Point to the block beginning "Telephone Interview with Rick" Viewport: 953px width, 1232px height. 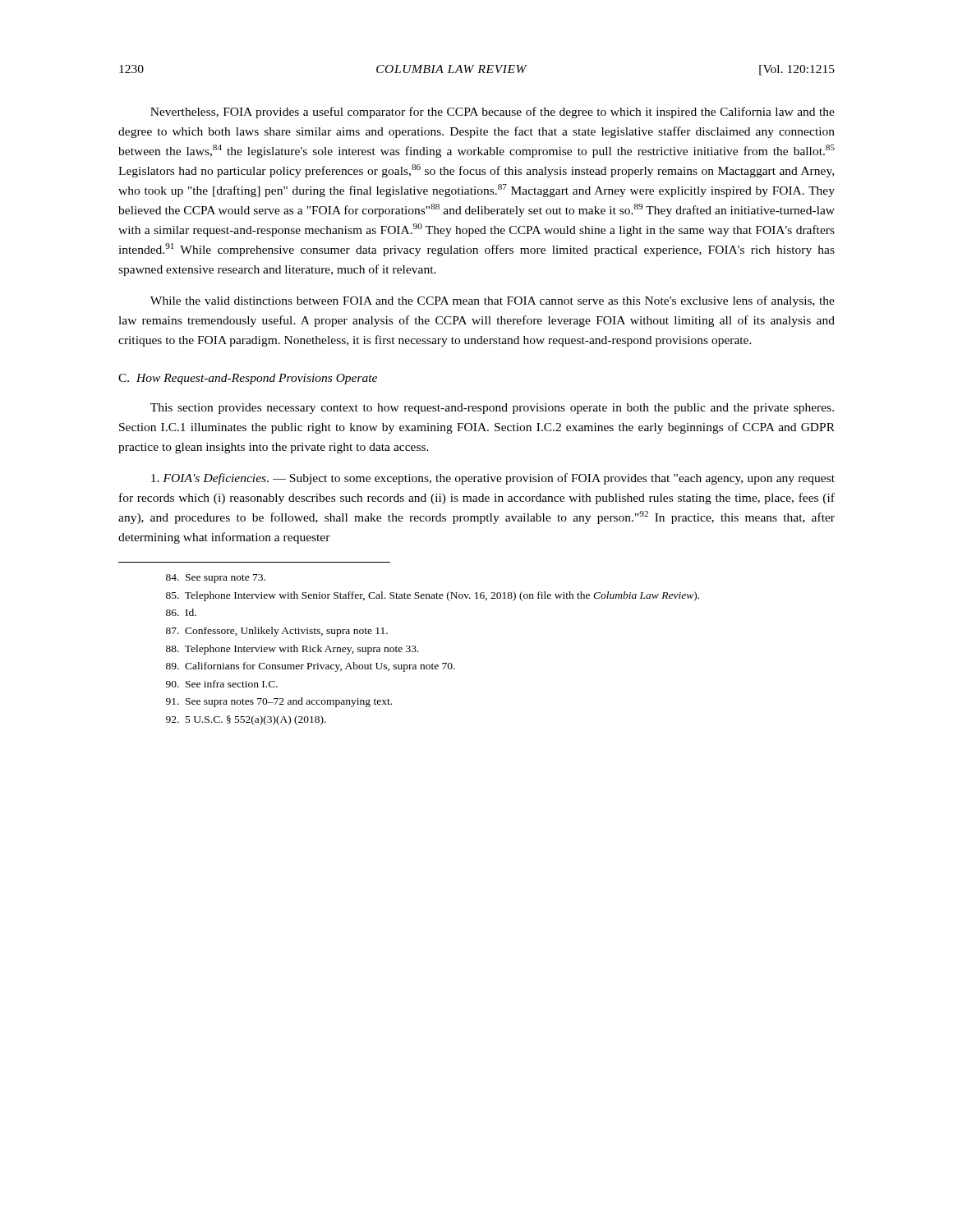pos(283,648)
